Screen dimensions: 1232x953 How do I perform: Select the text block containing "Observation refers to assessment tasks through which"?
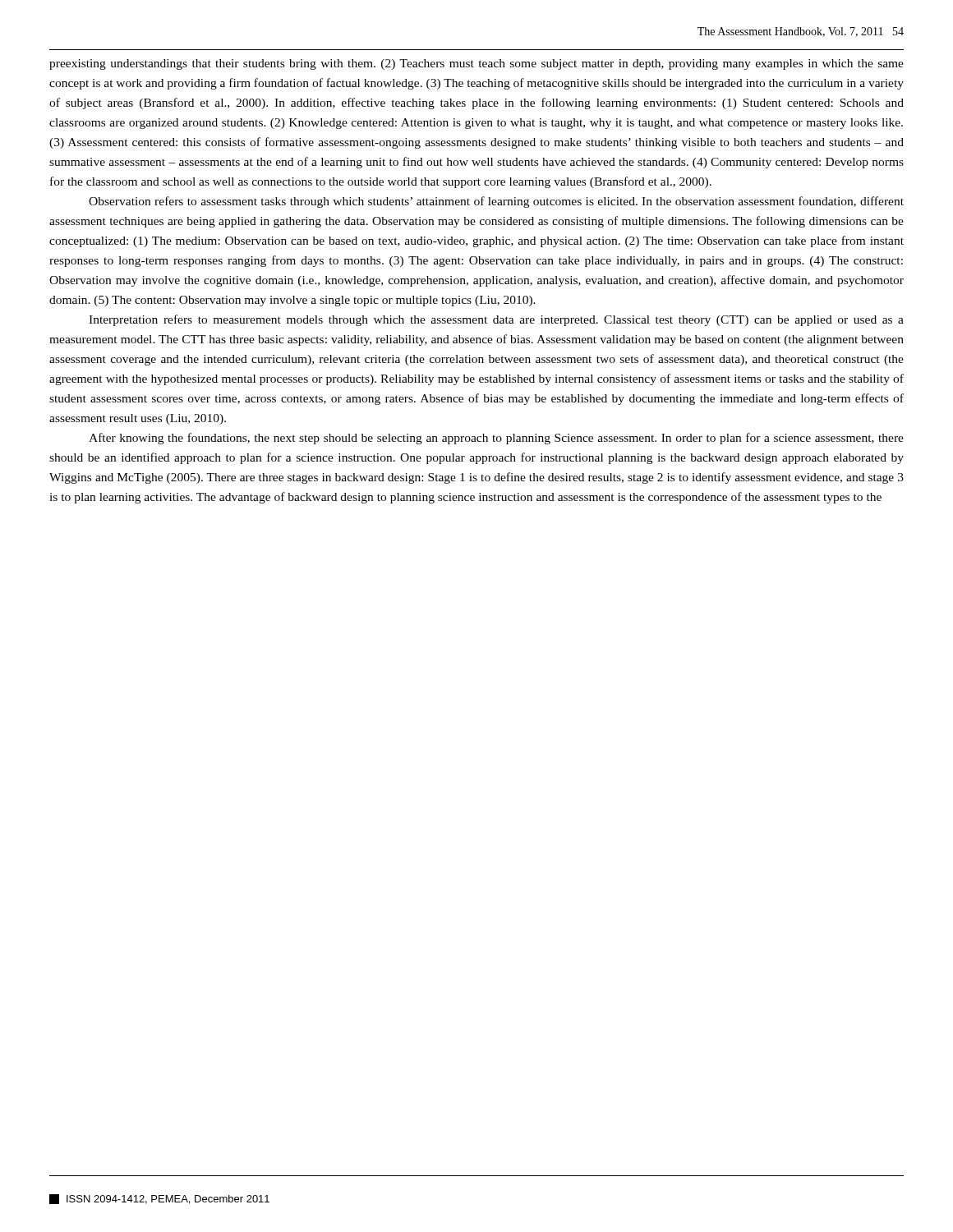pos(476,251)
